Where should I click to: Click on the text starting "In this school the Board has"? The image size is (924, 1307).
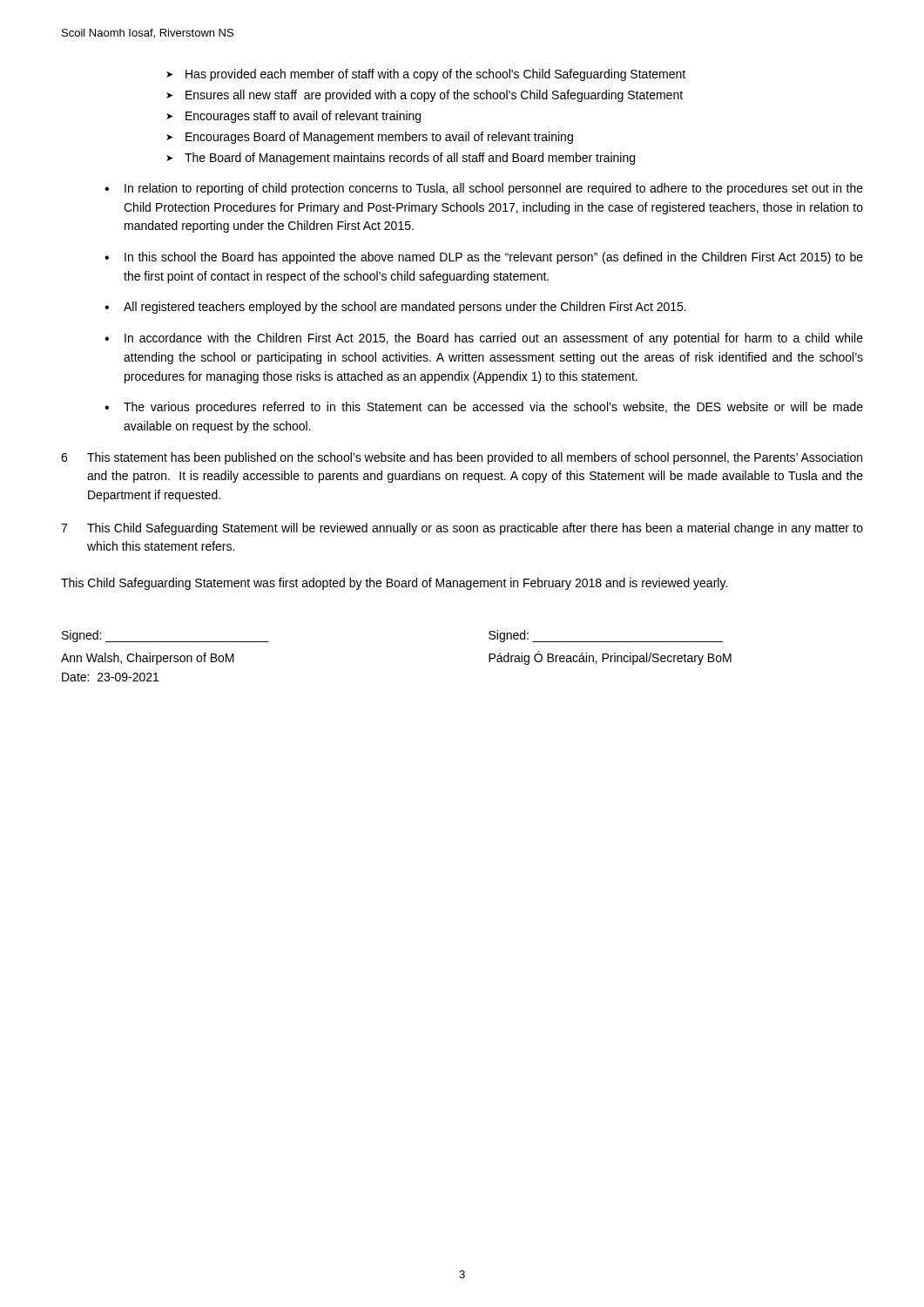pos(493,267)
